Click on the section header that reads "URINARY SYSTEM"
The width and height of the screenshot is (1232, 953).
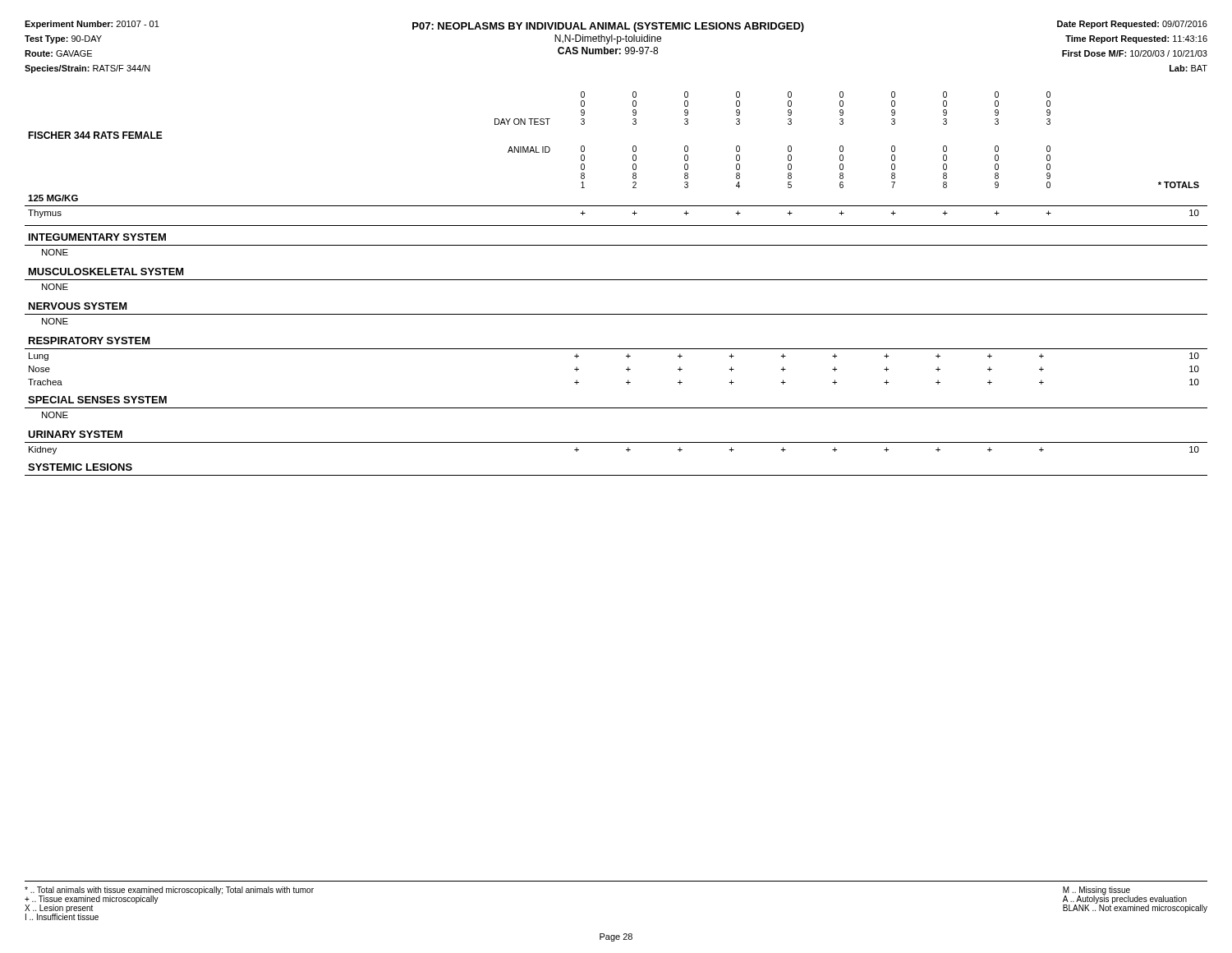[75, 434]
